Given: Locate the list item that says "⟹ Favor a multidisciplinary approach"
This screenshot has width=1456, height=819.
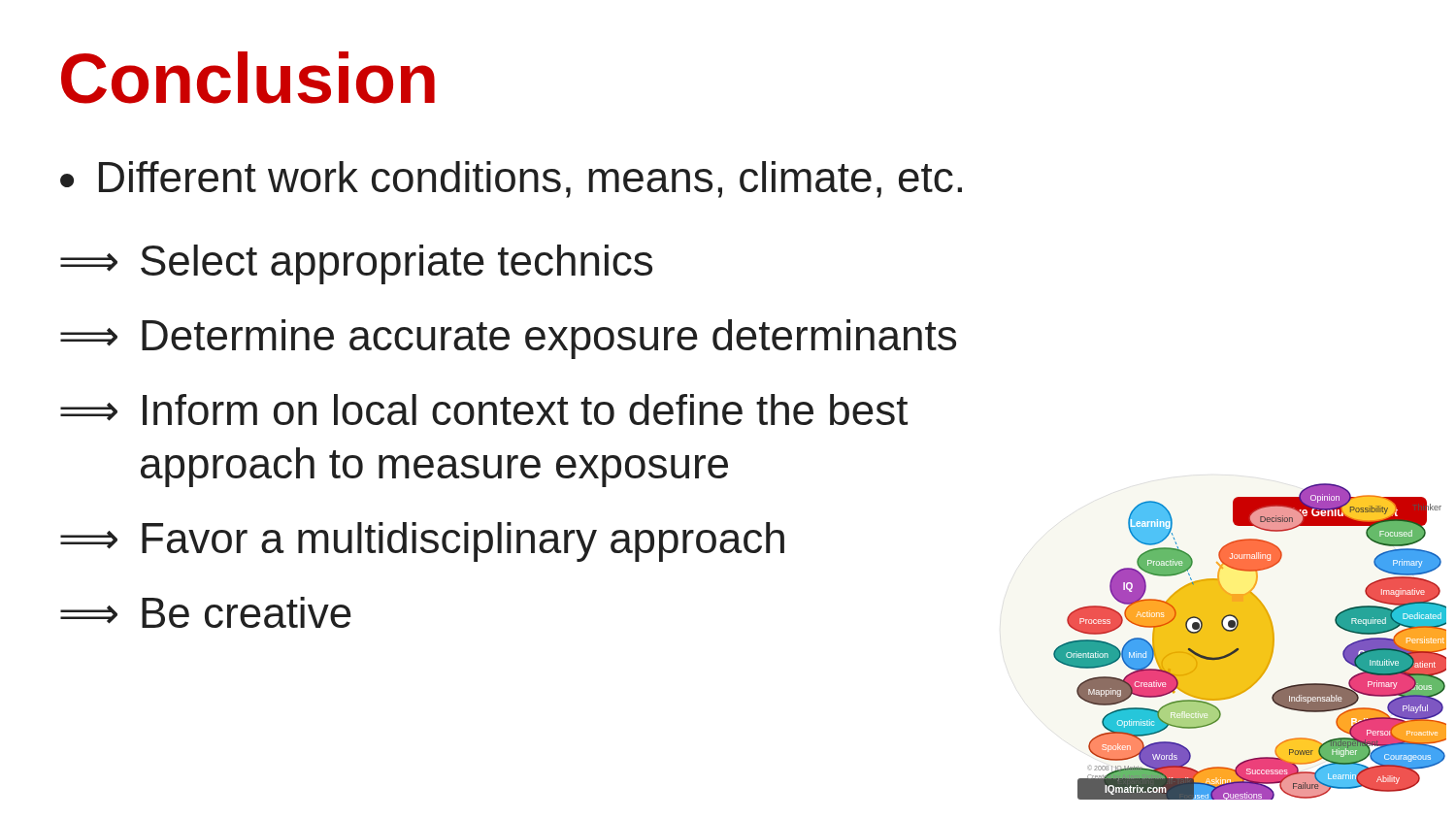Looking at the screenshot, I should (x=423, y=538).
